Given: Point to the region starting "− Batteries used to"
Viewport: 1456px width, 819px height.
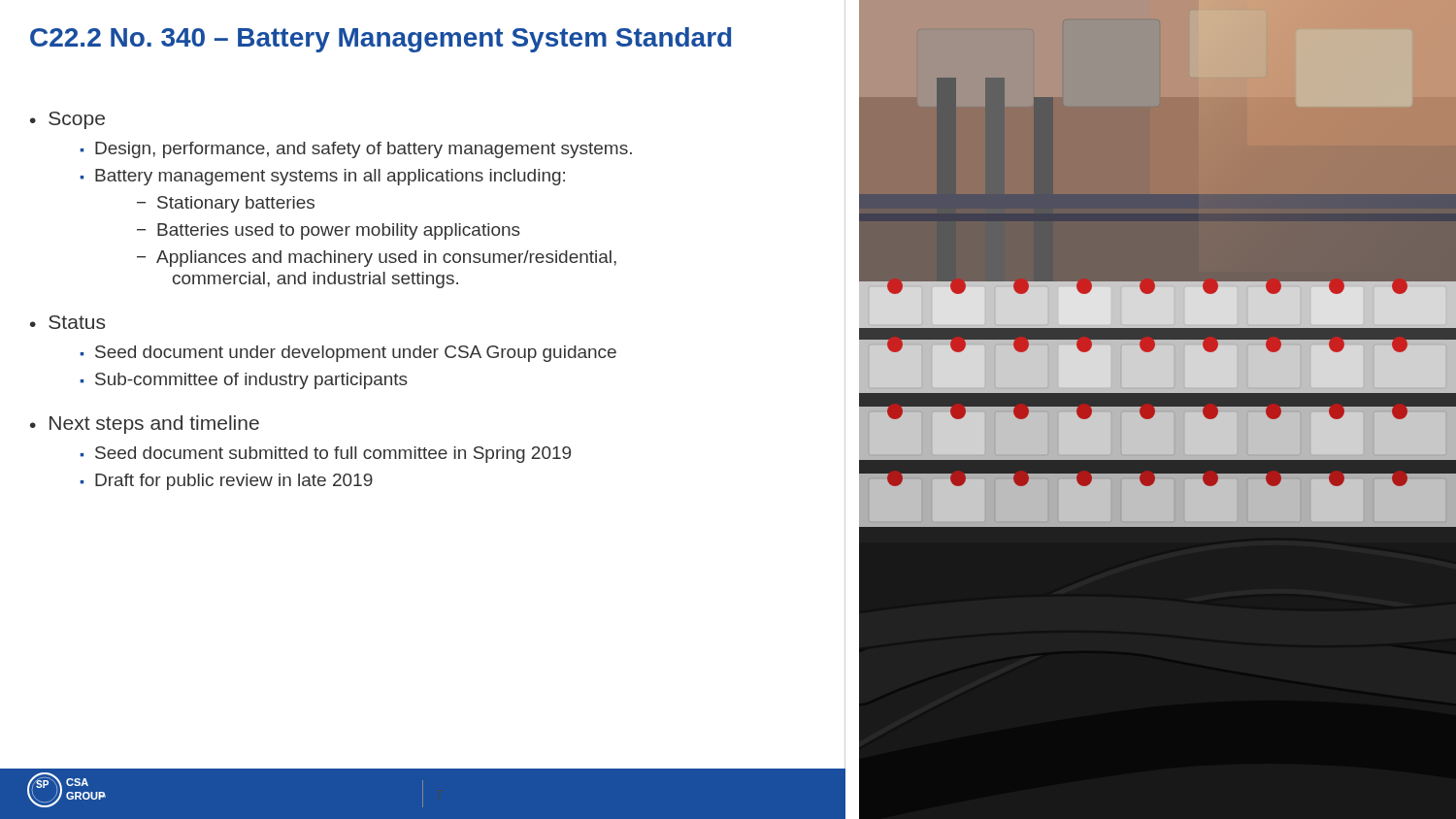Looking at the screenshot, I should pos(328,230).
